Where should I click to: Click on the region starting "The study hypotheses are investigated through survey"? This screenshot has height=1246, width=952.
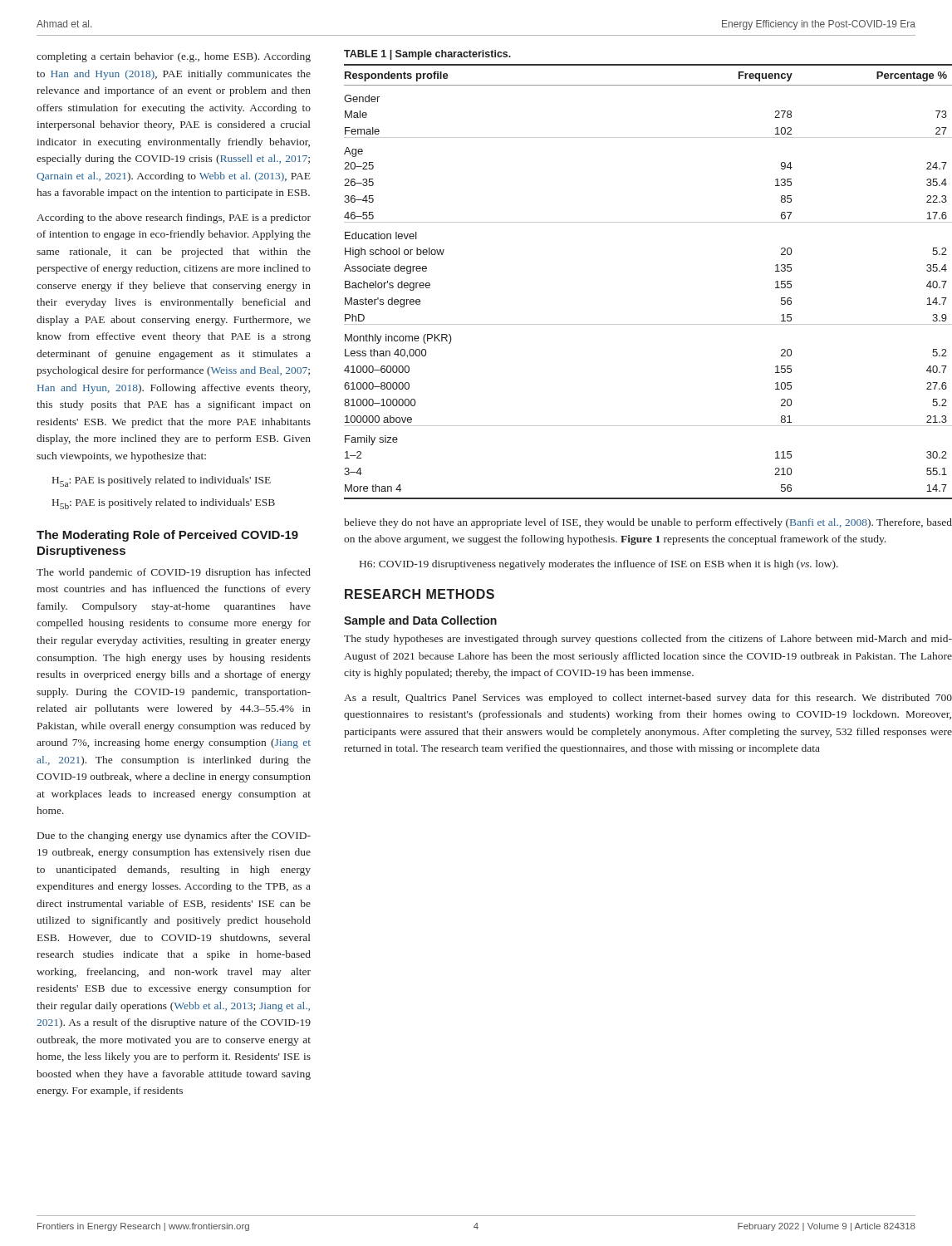(648, 656)
